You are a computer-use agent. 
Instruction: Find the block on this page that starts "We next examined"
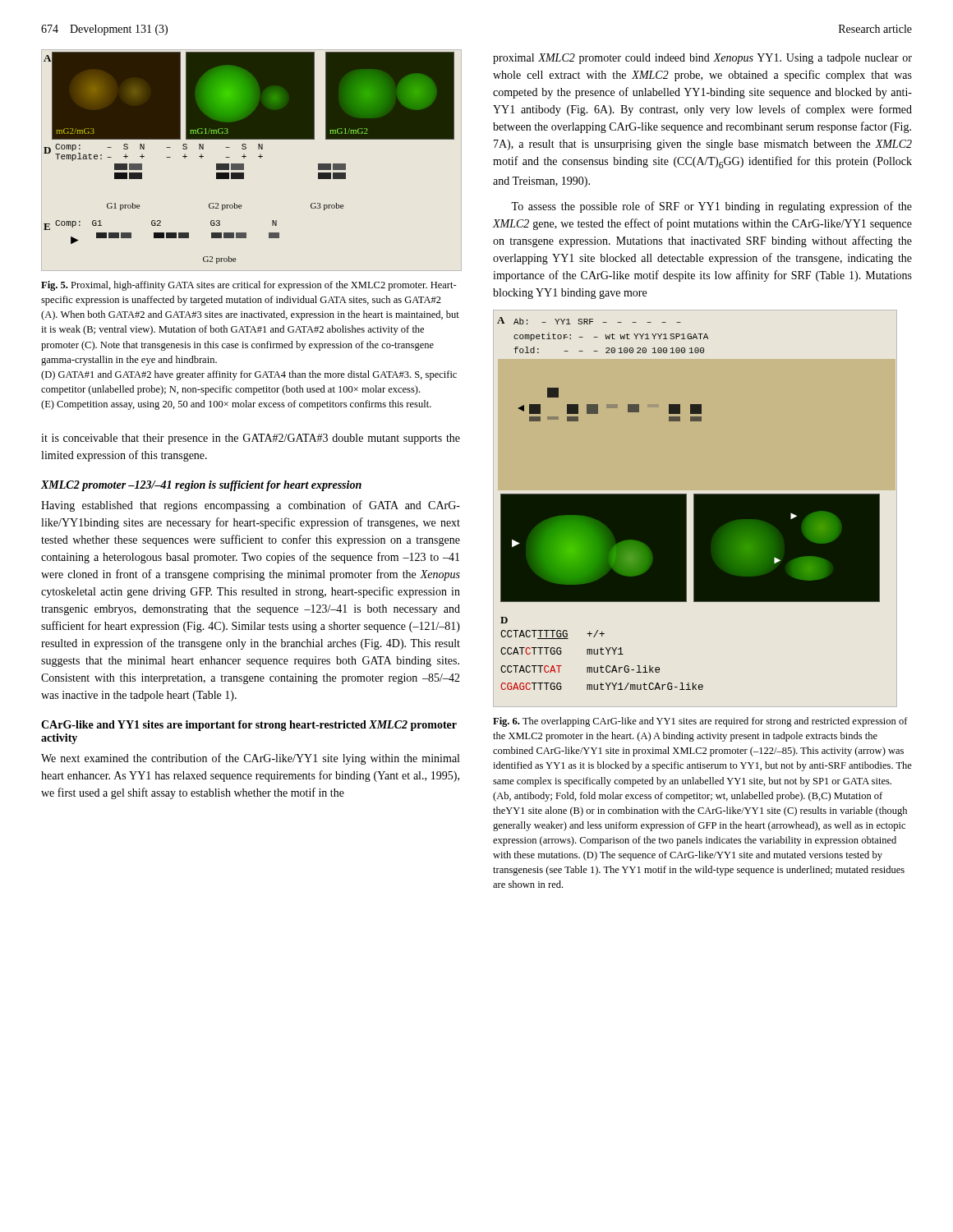coord(251,776)
